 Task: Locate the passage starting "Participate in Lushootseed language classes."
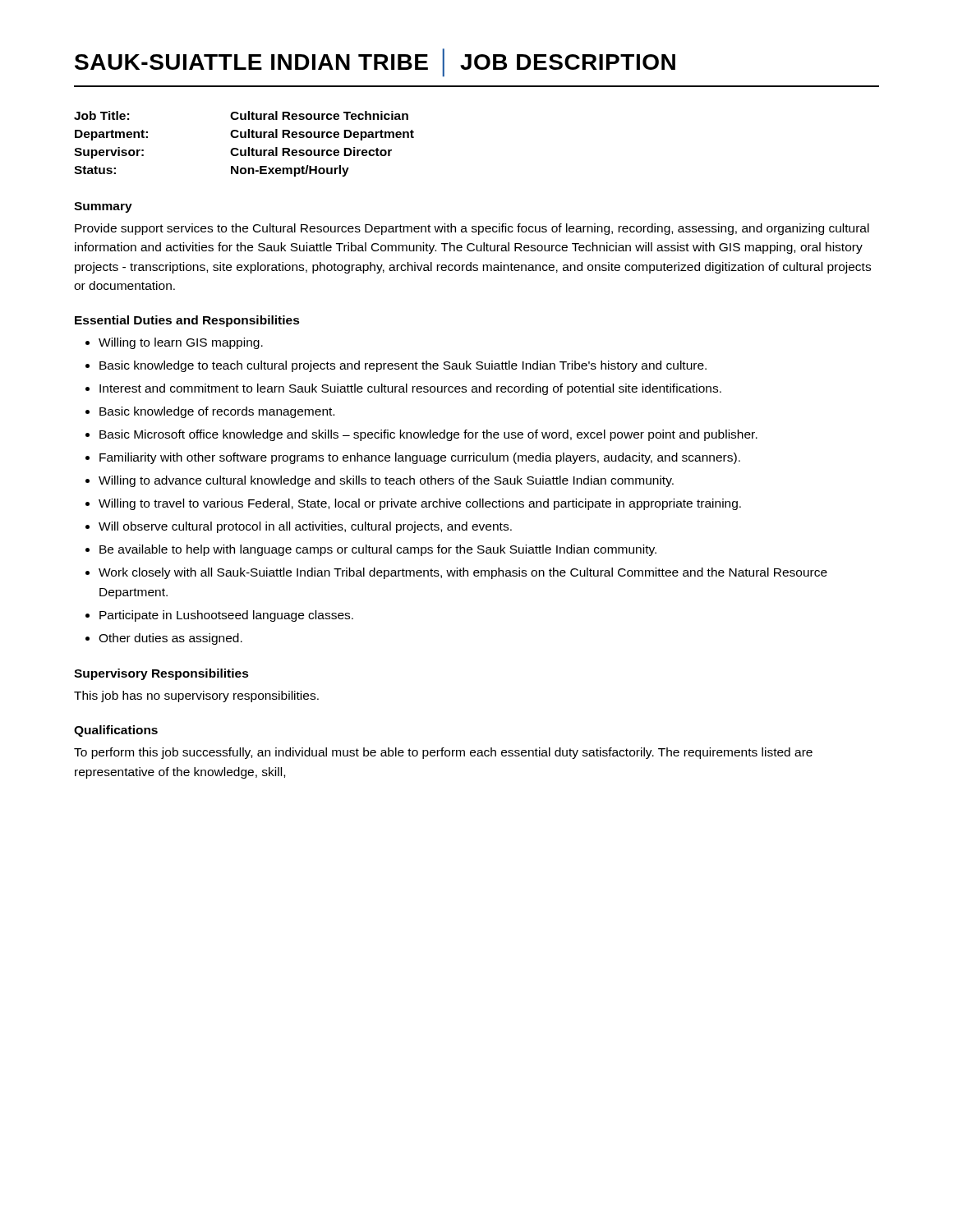tap(226, 615)
